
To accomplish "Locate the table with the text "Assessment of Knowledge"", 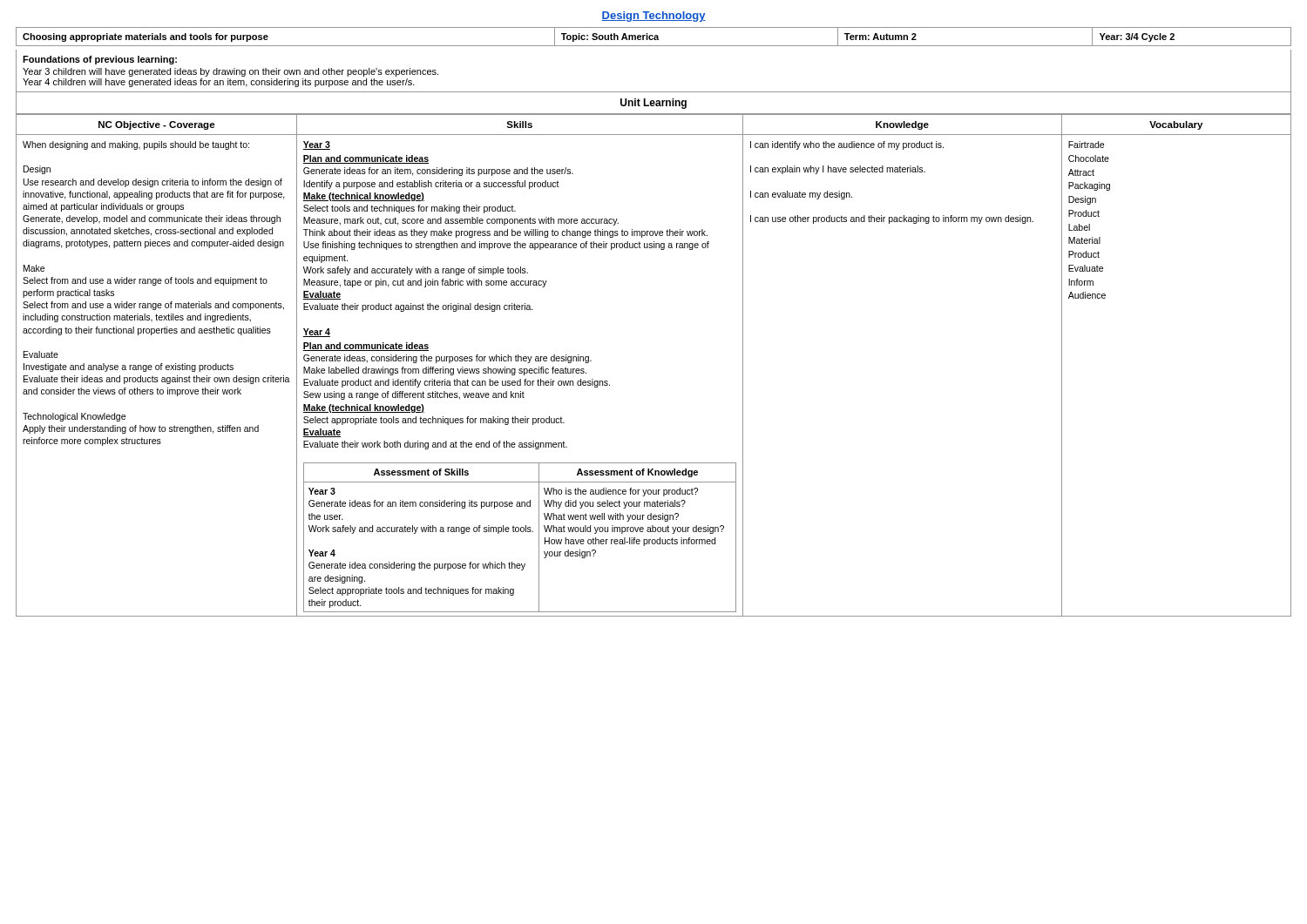I will click(654, 365).
